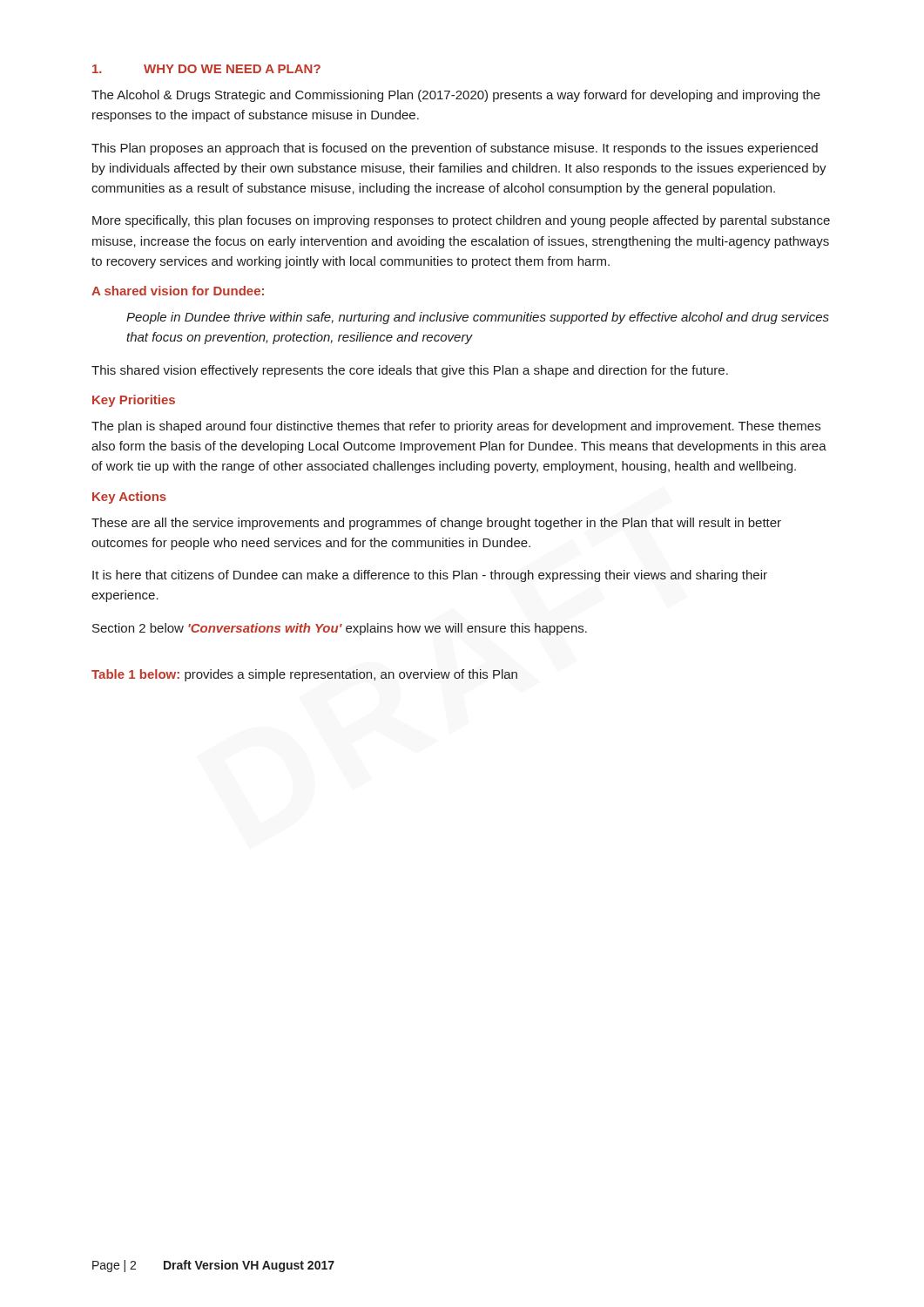Click the passage that begins "Section 2 below 'Conversations"

(462, 627)
